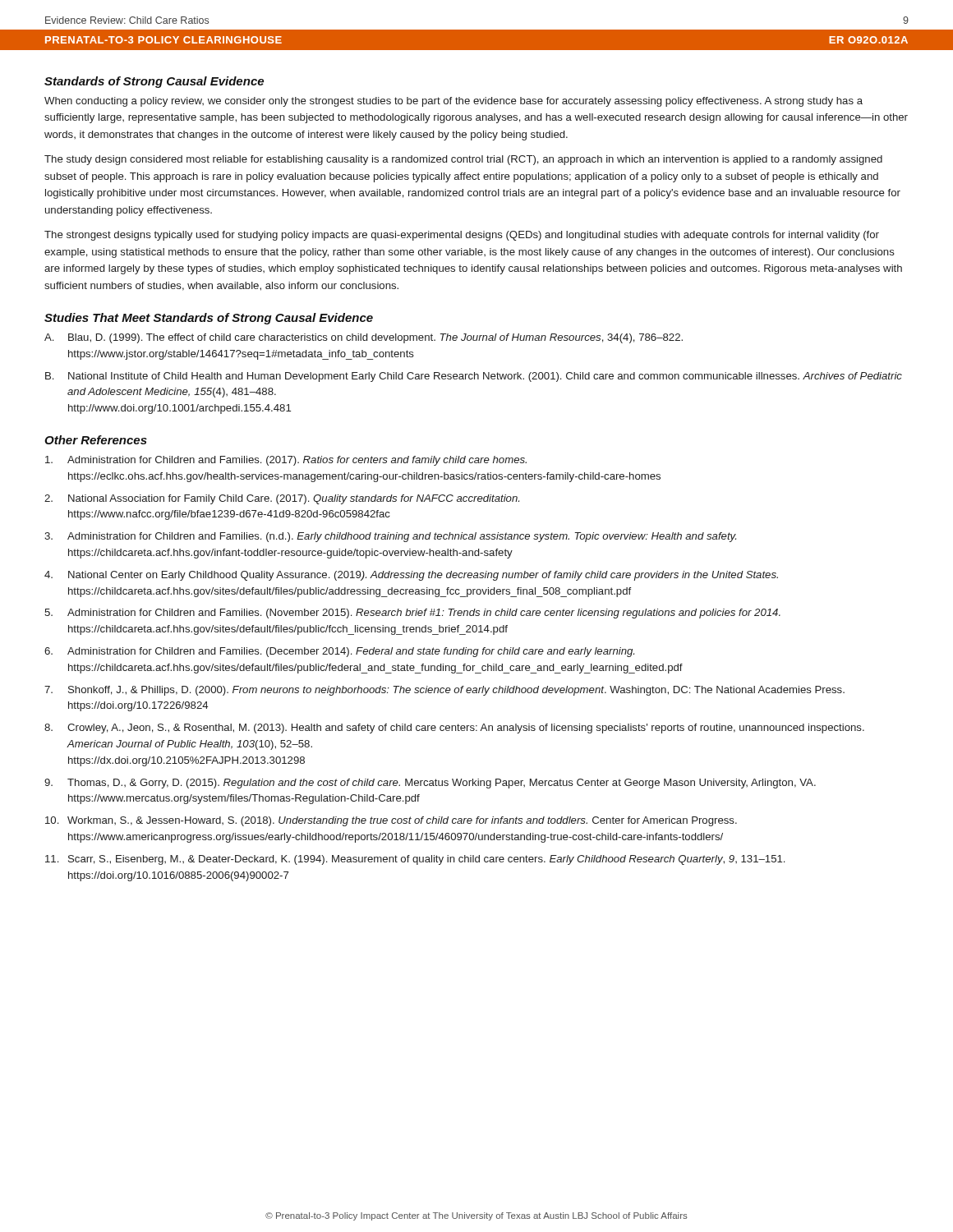The width and height of the screenshot is (953, 1232).
Task: Point to the block beginning "A. Blau, D. (1999)."
Action: [x=476, y=346]
